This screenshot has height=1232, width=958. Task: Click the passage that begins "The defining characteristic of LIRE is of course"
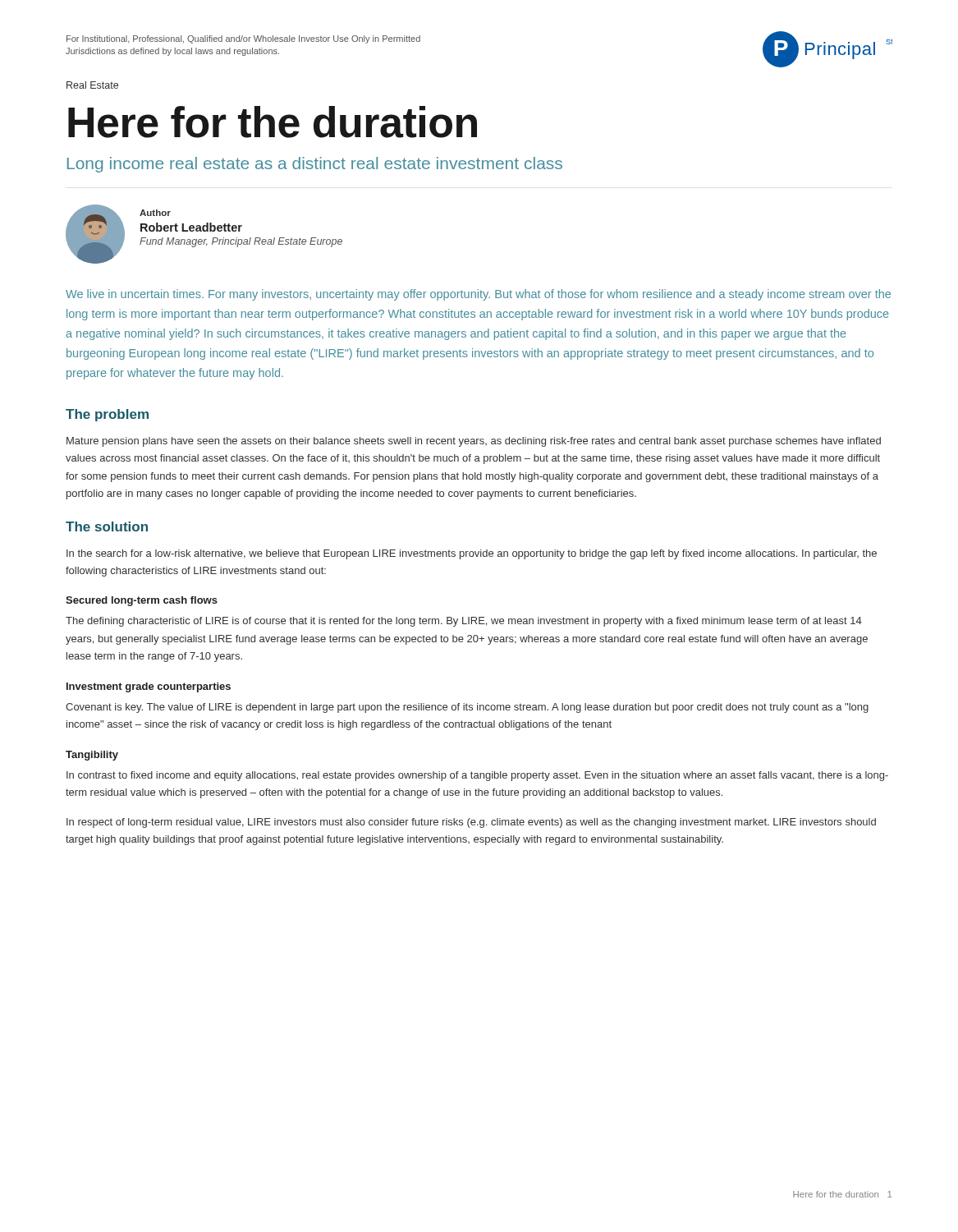pos(467,639)
